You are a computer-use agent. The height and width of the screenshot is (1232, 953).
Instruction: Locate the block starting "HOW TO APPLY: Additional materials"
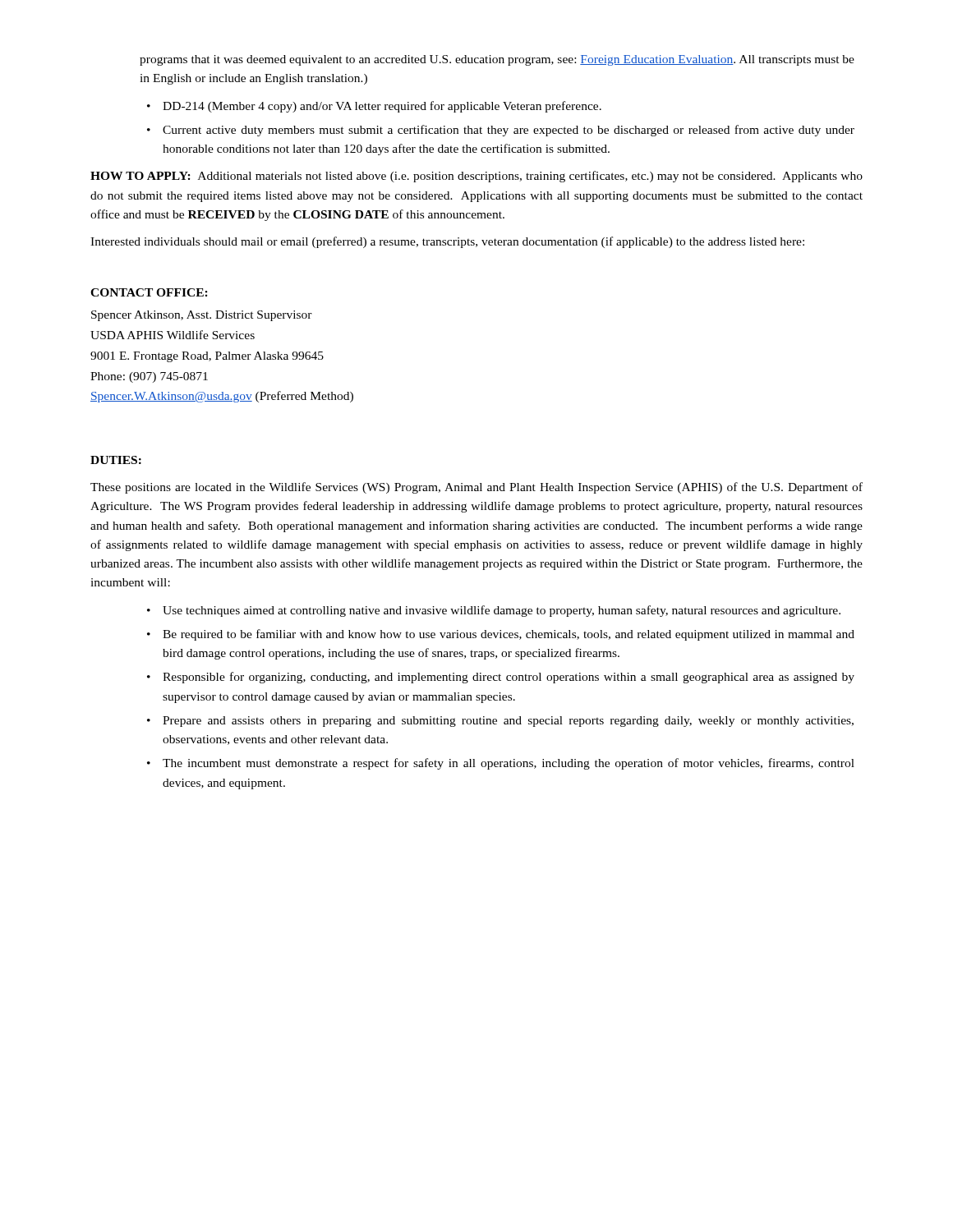(x=476, y=195)
